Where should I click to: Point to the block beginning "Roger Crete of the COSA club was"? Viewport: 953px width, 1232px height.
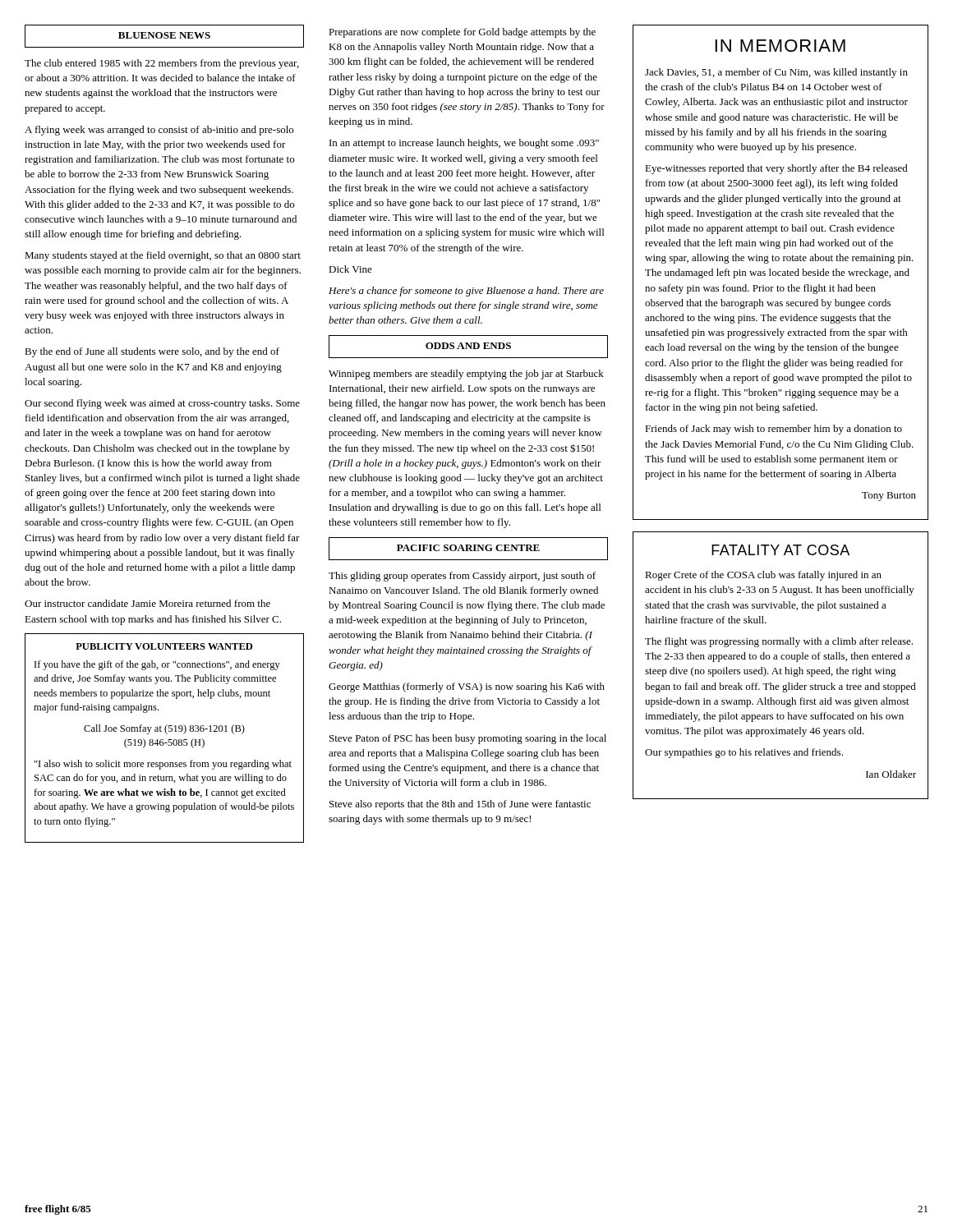[x=780, y=675]
